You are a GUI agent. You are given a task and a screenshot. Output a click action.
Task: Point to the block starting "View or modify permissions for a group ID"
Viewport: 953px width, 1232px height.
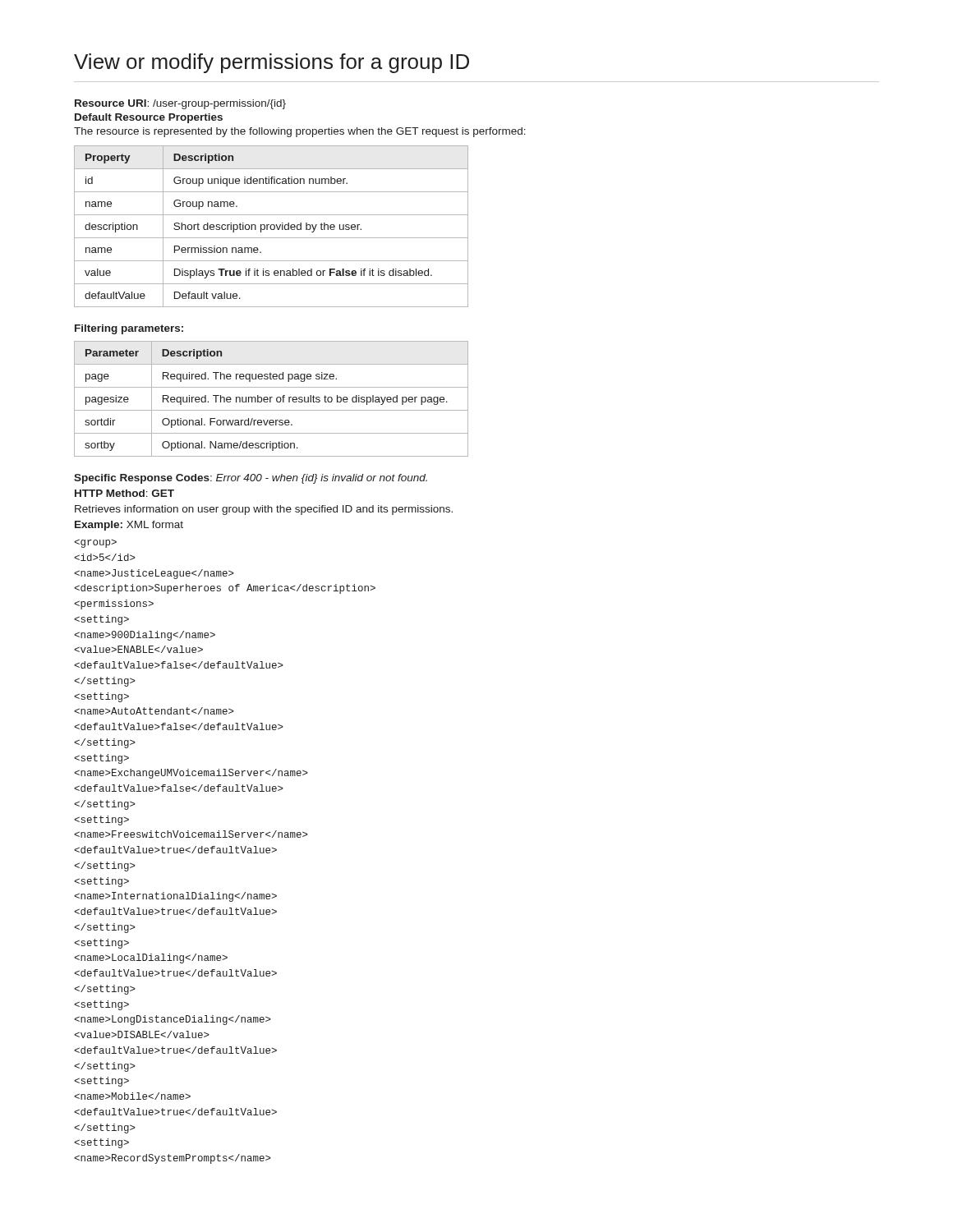point(476,66)
